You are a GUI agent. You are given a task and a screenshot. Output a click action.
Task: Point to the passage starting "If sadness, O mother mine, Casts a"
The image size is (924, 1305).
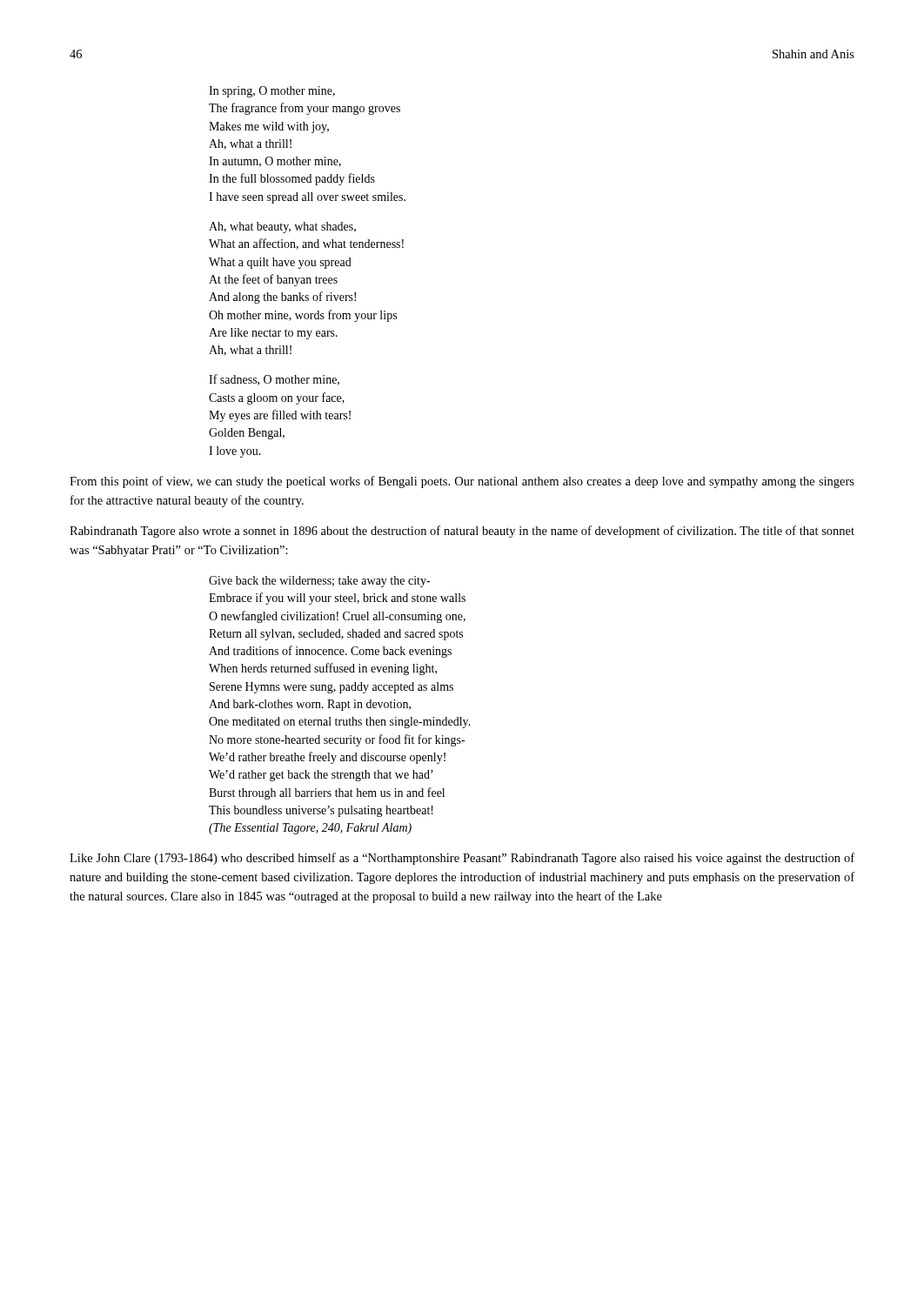[x=274, y=380]
